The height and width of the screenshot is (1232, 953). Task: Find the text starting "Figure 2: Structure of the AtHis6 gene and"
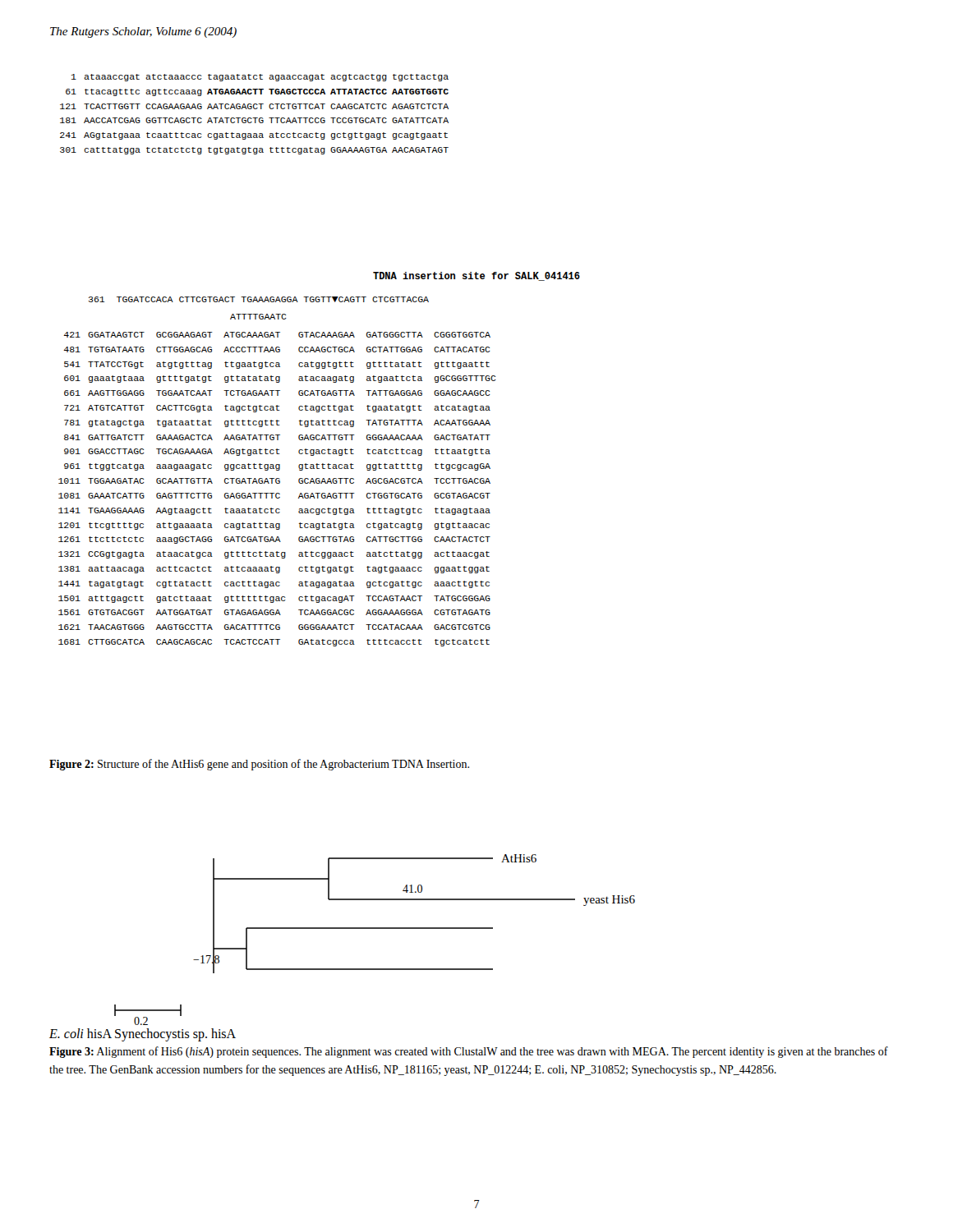point(260,764)
